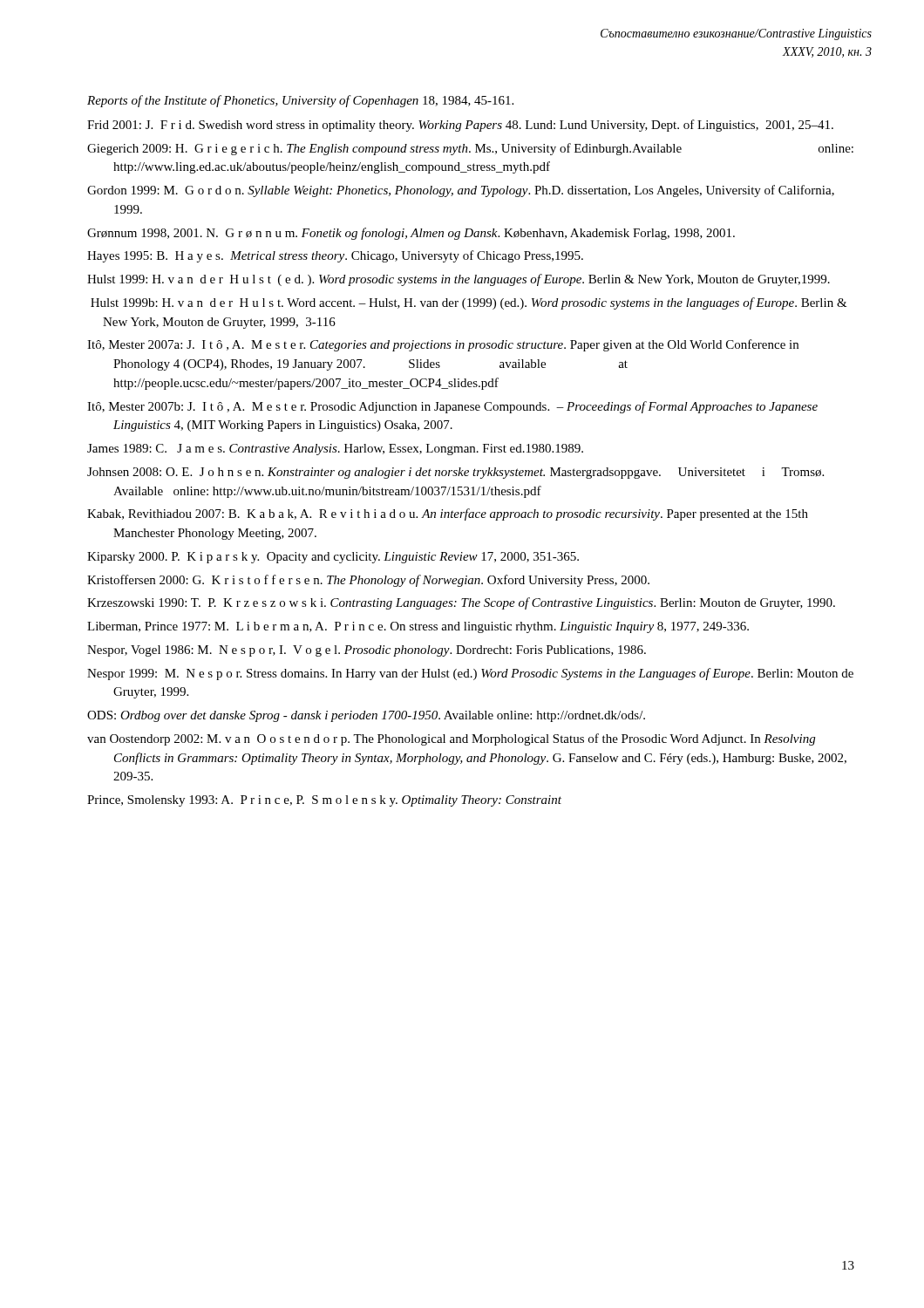The width and height of the screenshot is (924, 1308).
Task: Find the element starting "Frid 2001: J. F r"
Action: tap(461, 124)
